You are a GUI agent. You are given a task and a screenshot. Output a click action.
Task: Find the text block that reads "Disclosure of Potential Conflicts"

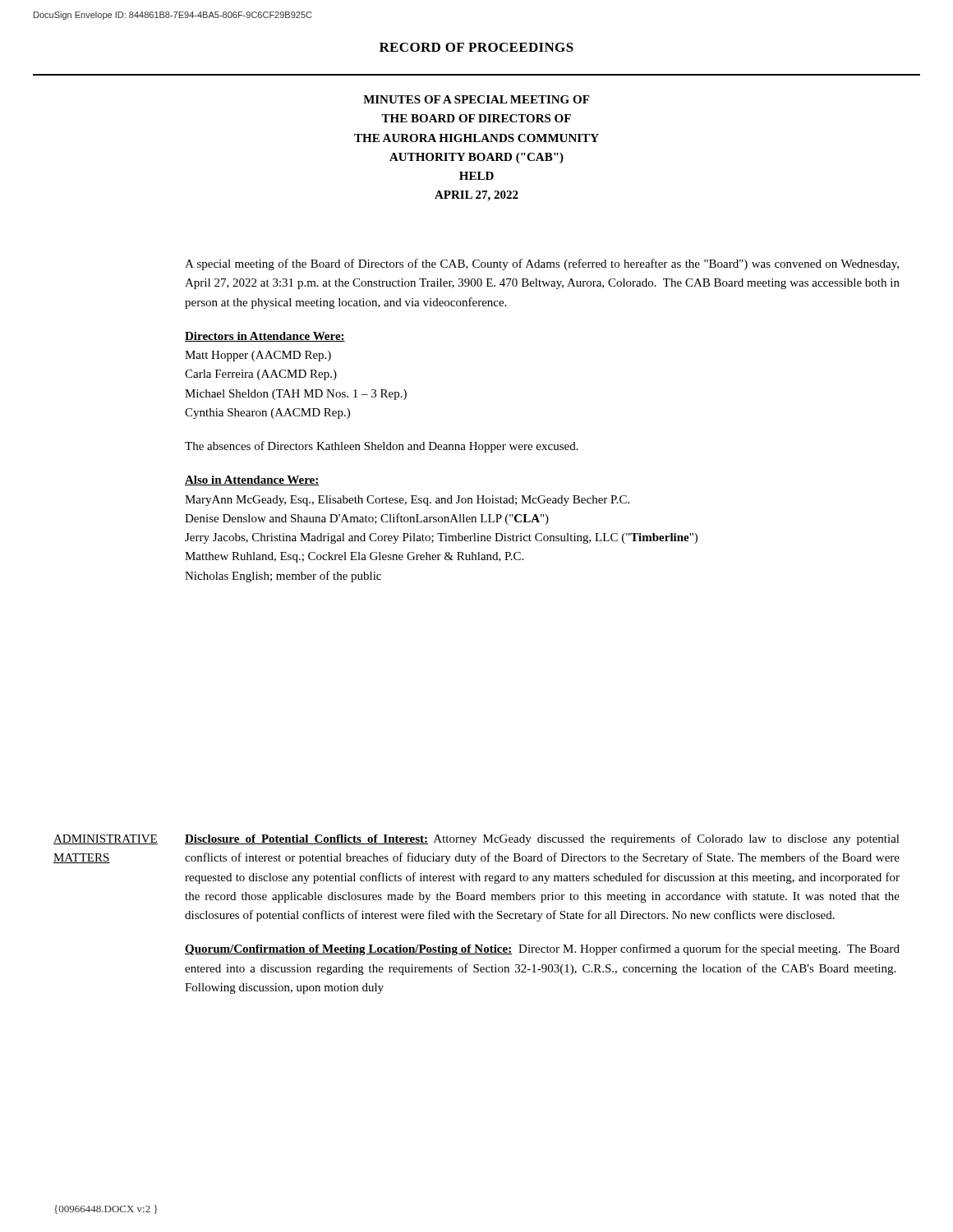point(542,913)
